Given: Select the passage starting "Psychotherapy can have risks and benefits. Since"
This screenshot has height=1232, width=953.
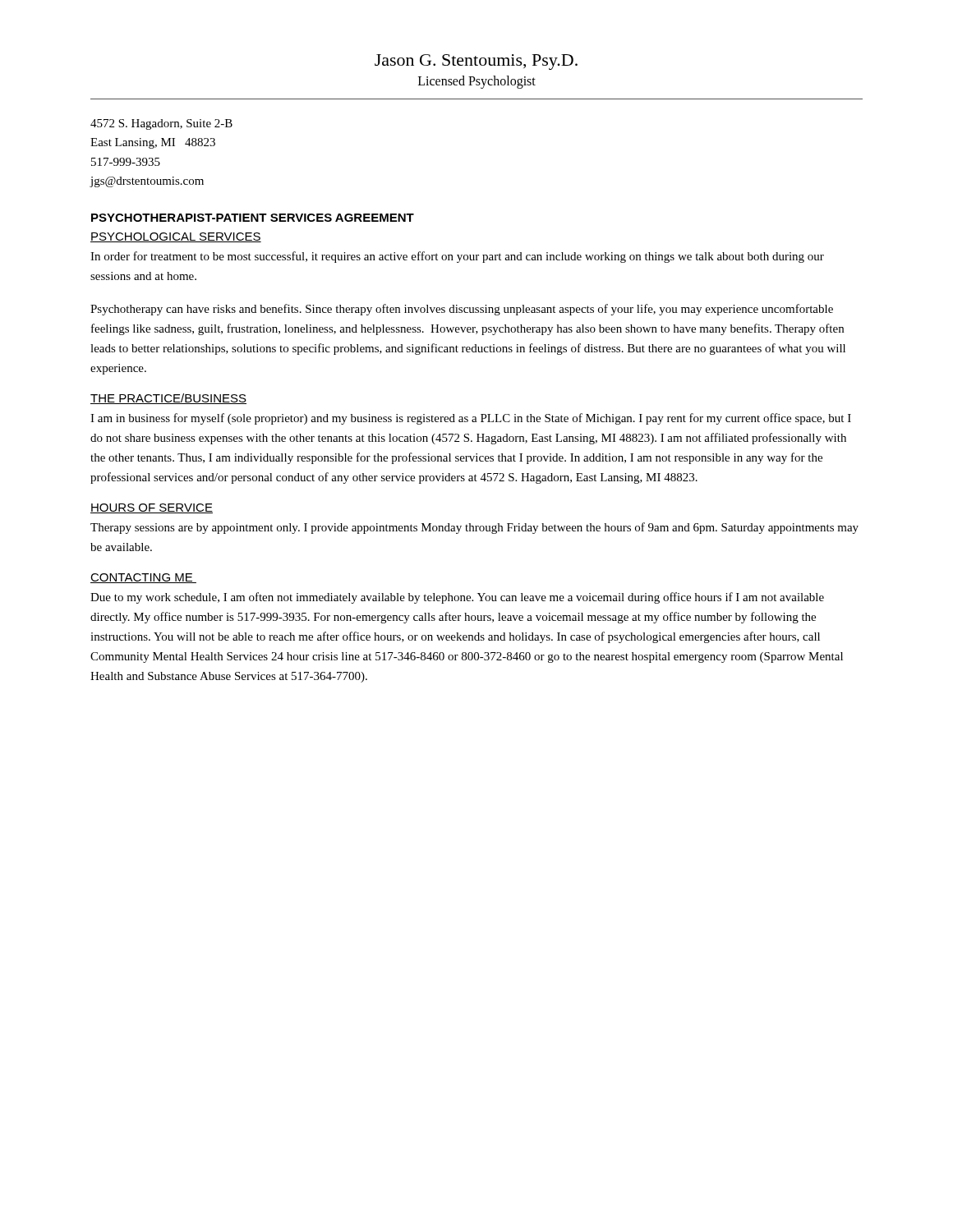Looking at the screenshot, I should [x=468, y=338].
